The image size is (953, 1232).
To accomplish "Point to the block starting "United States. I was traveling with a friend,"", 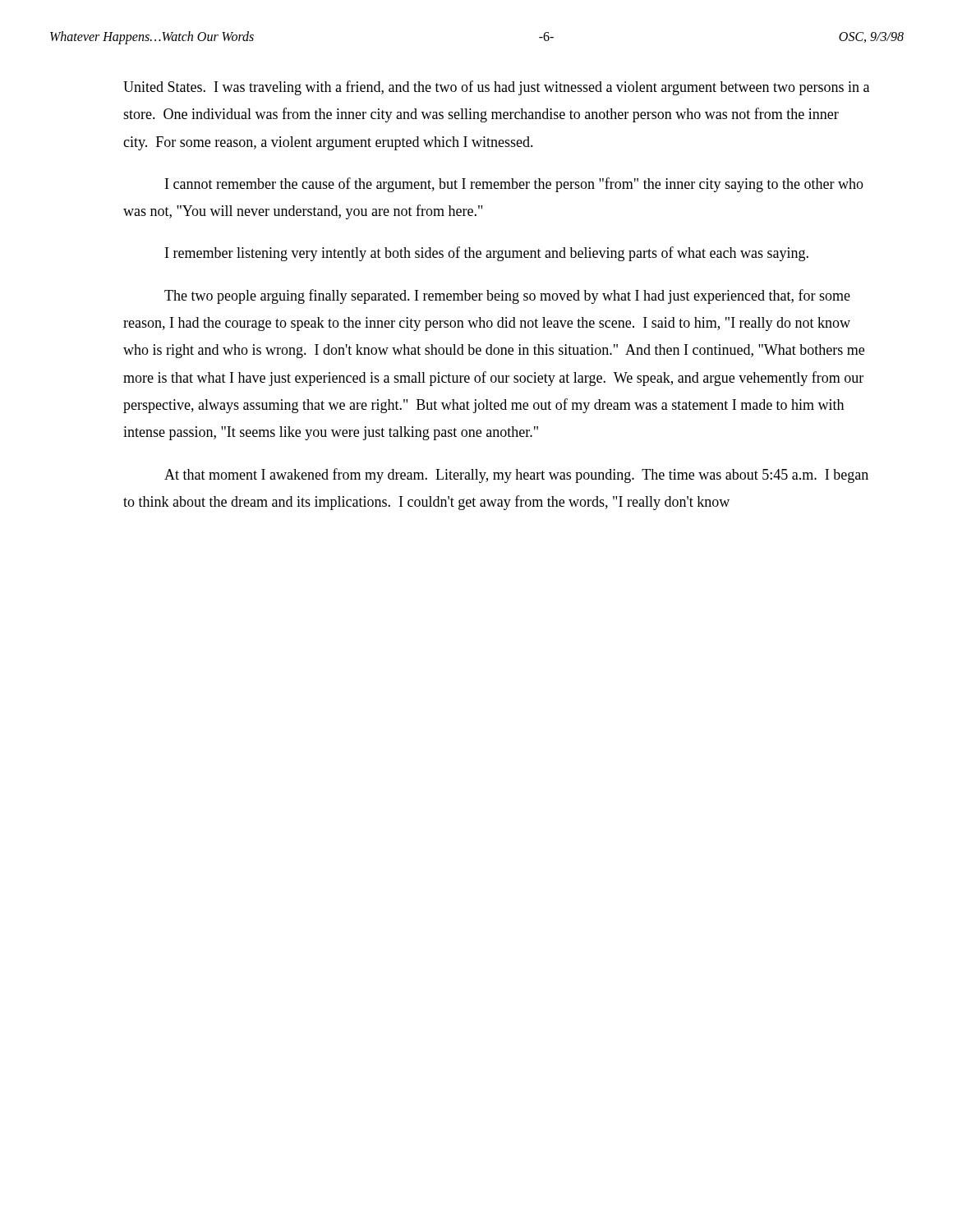I will click(496, 114).
